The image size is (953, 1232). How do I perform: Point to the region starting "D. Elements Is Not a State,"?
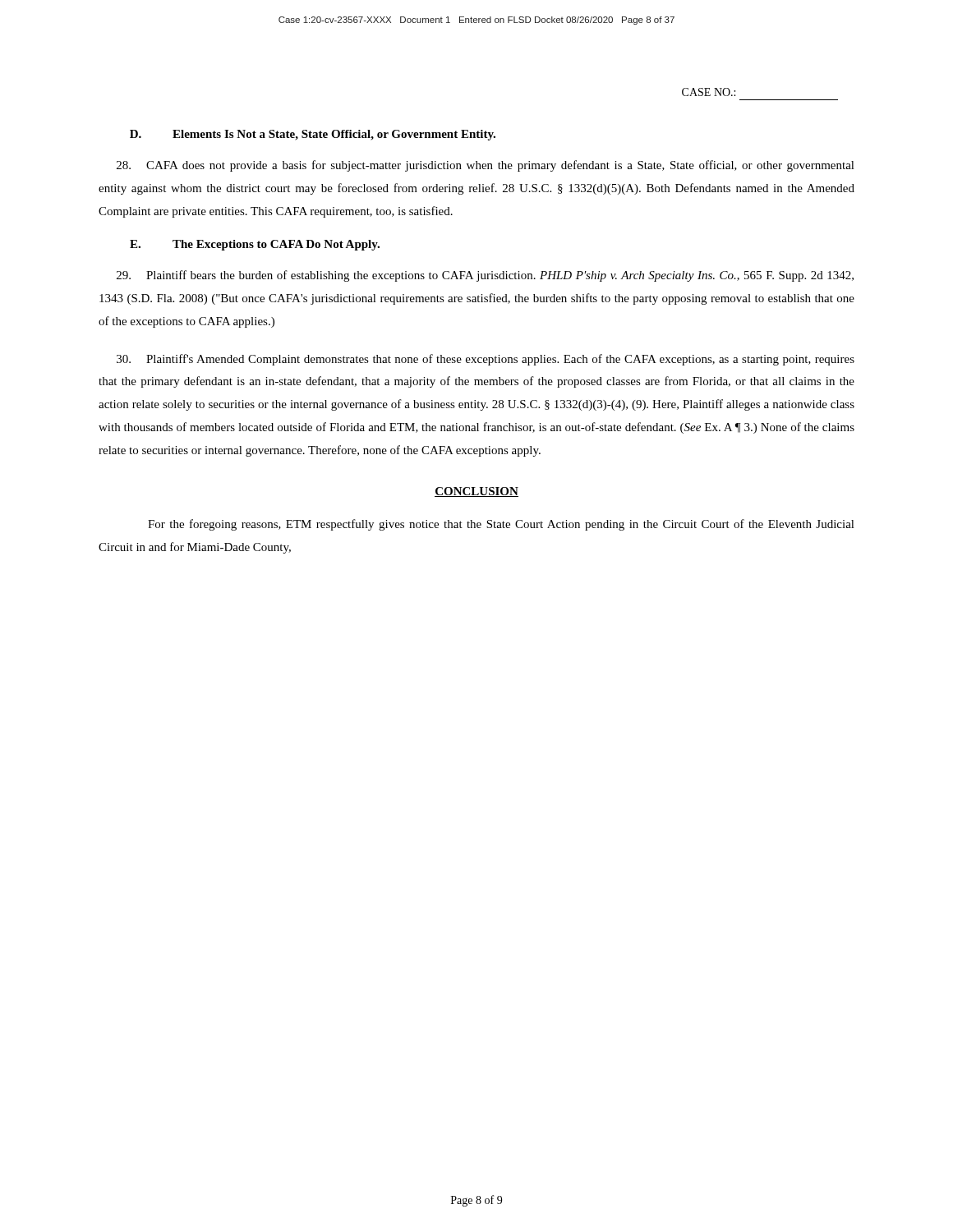point(297,134)
